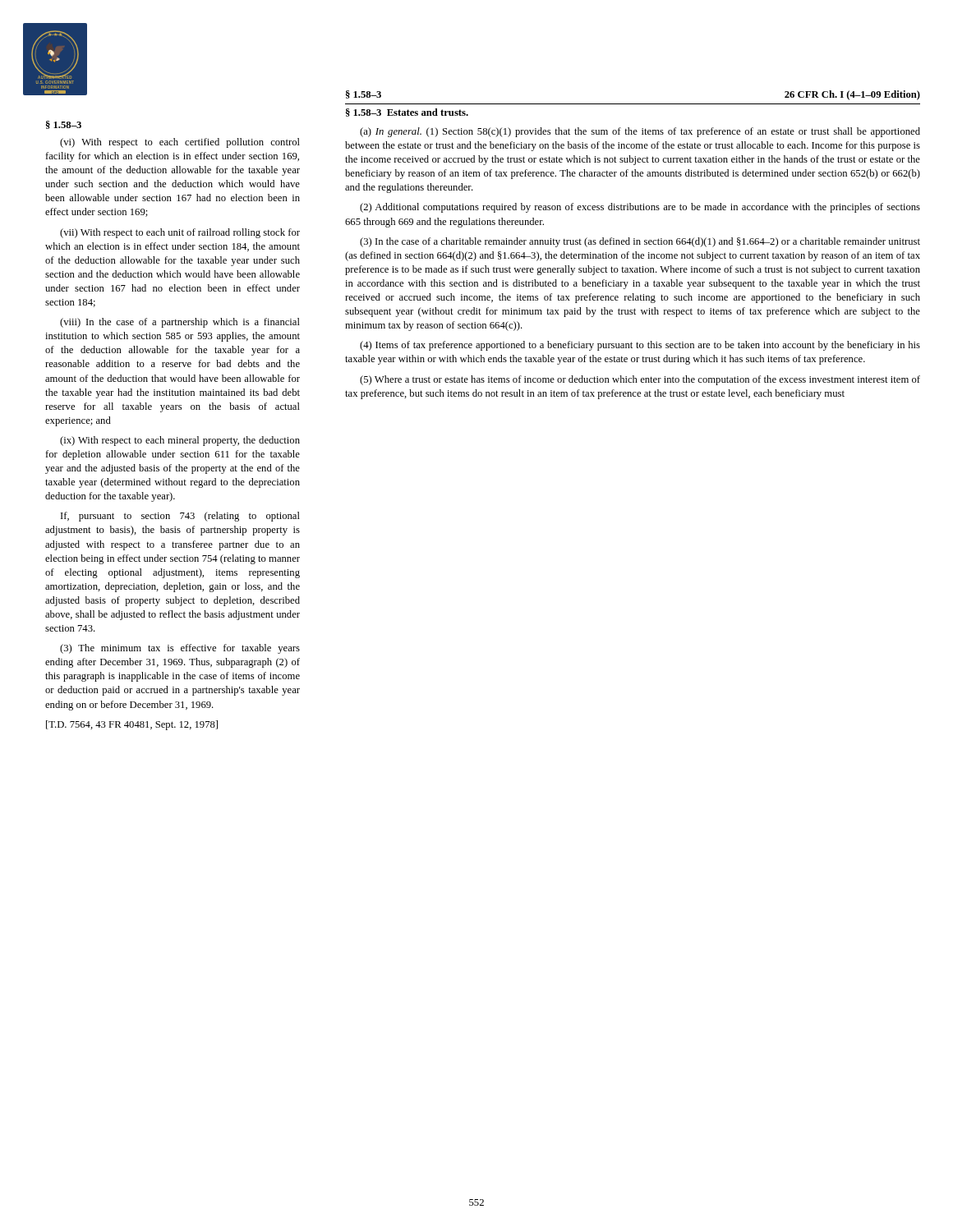Where is the passage that starts "If, pursuant to section 743 (relating to optional"?
The height and width of the screenshot is (1232, 953).
173,573
